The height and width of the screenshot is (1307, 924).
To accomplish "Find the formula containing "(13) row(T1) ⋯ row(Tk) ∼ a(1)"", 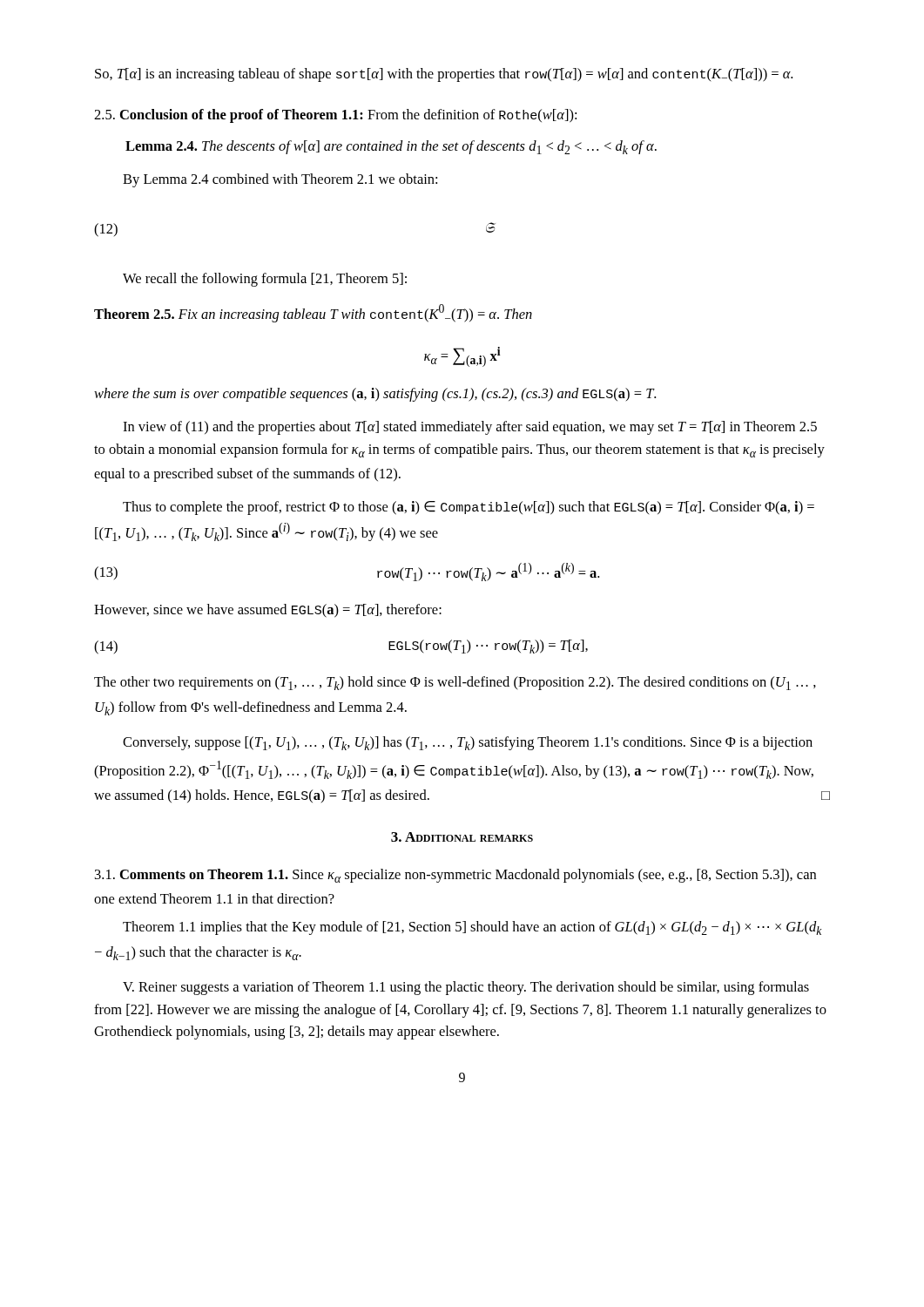I will [462, 573].
